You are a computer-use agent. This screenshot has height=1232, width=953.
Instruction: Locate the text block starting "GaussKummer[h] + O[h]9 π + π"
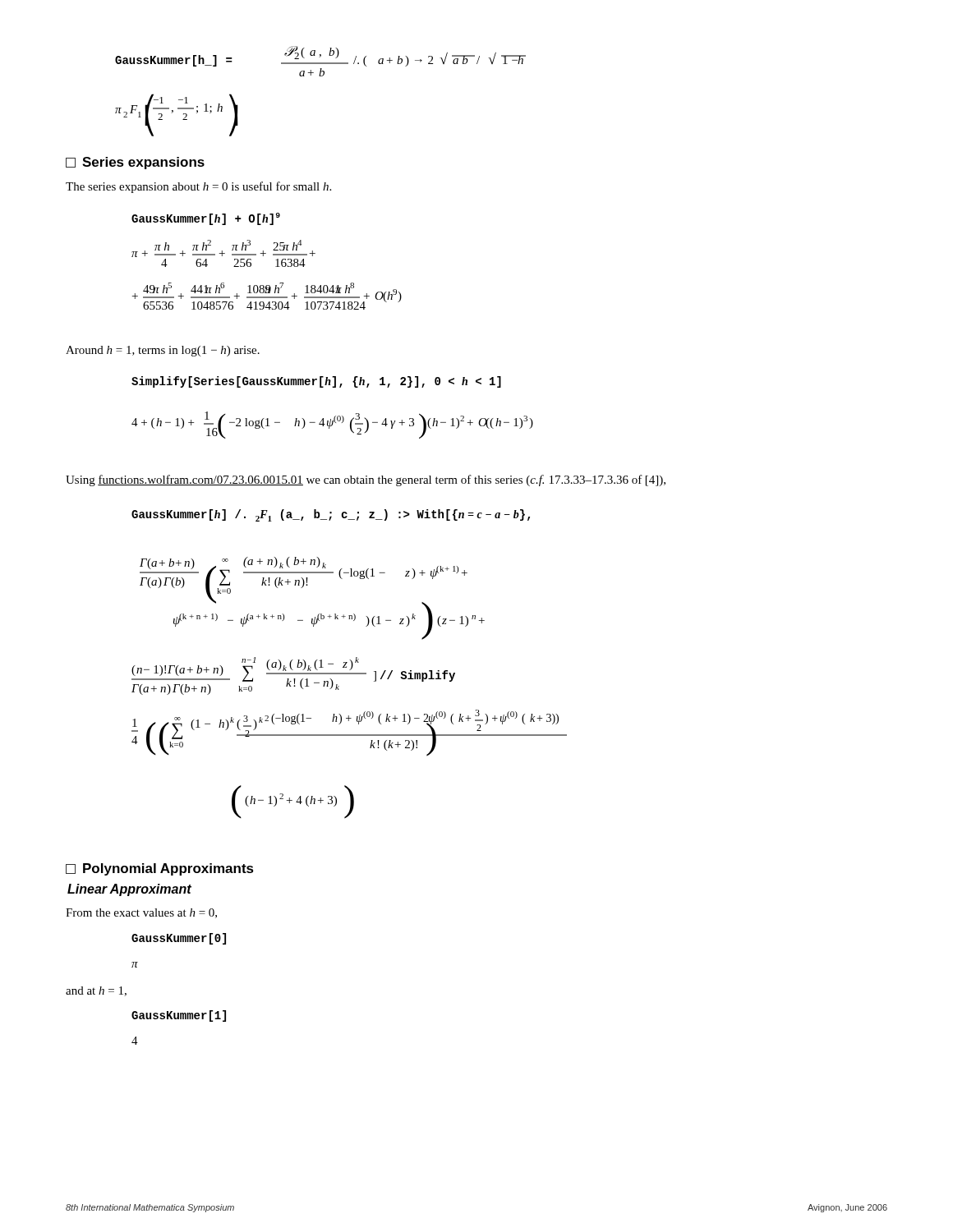click(x=206, y=219)
